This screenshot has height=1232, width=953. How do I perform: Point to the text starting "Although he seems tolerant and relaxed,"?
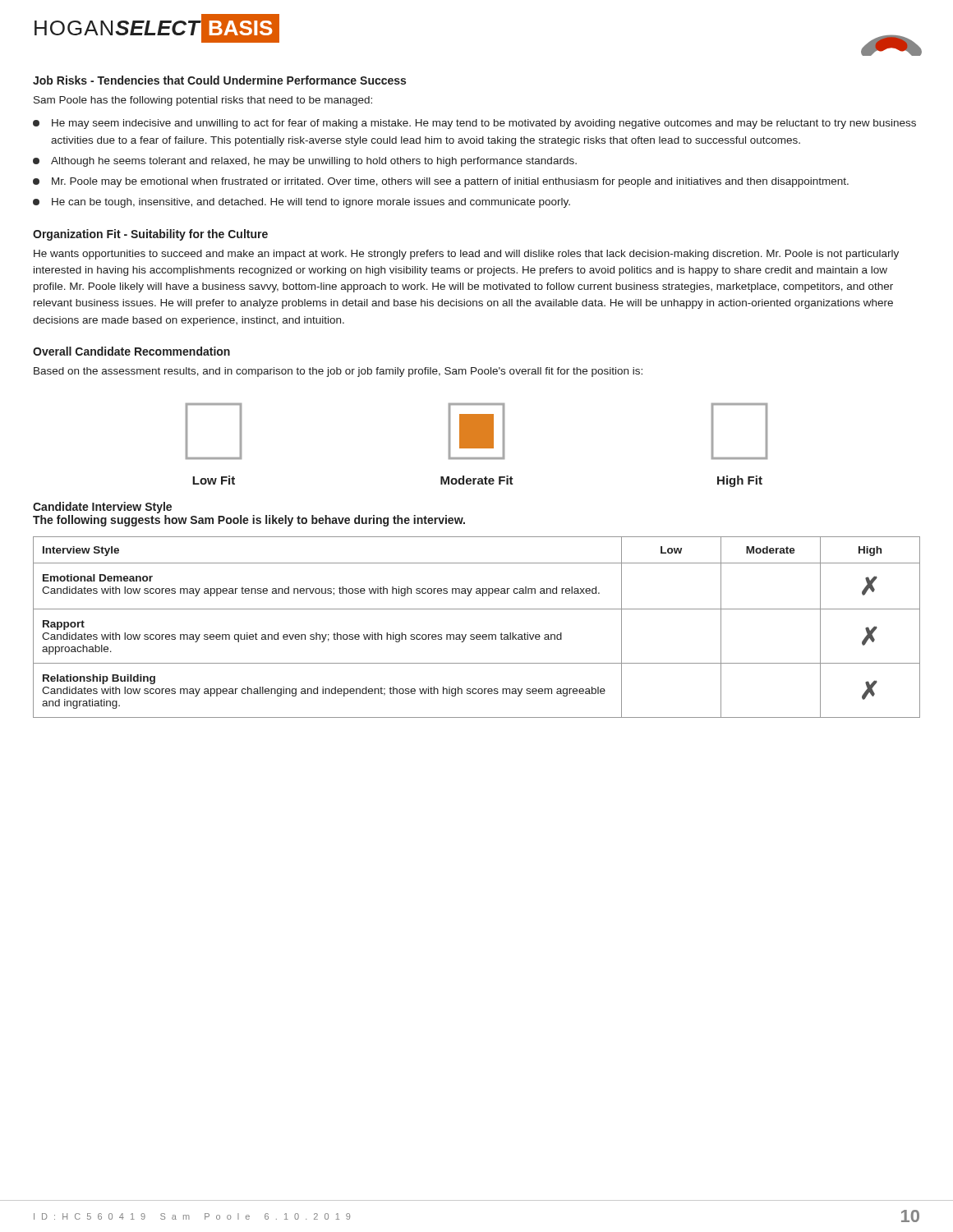click(x=305, y=161)
